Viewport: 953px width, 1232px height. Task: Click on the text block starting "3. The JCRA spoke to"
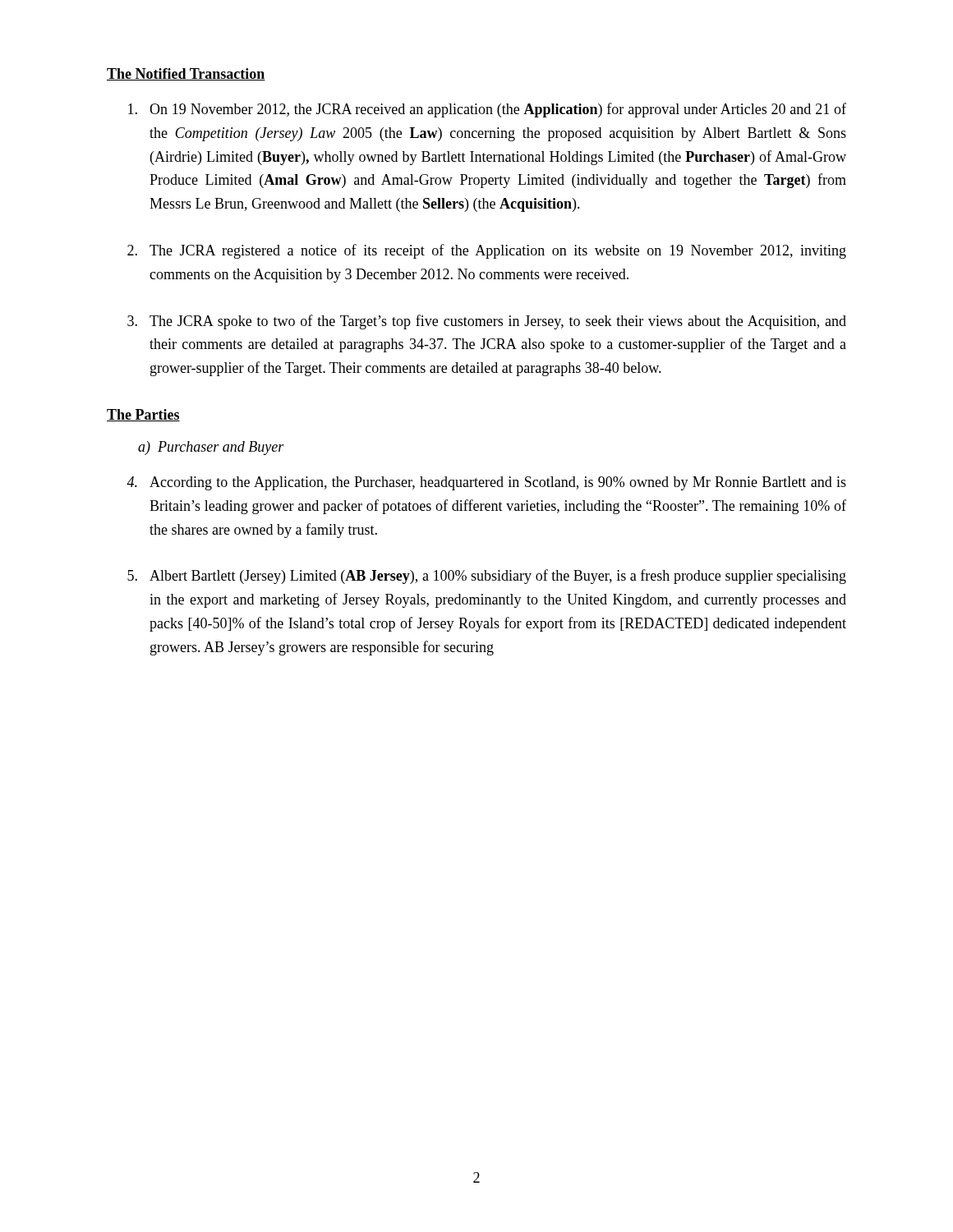(476, 345)
